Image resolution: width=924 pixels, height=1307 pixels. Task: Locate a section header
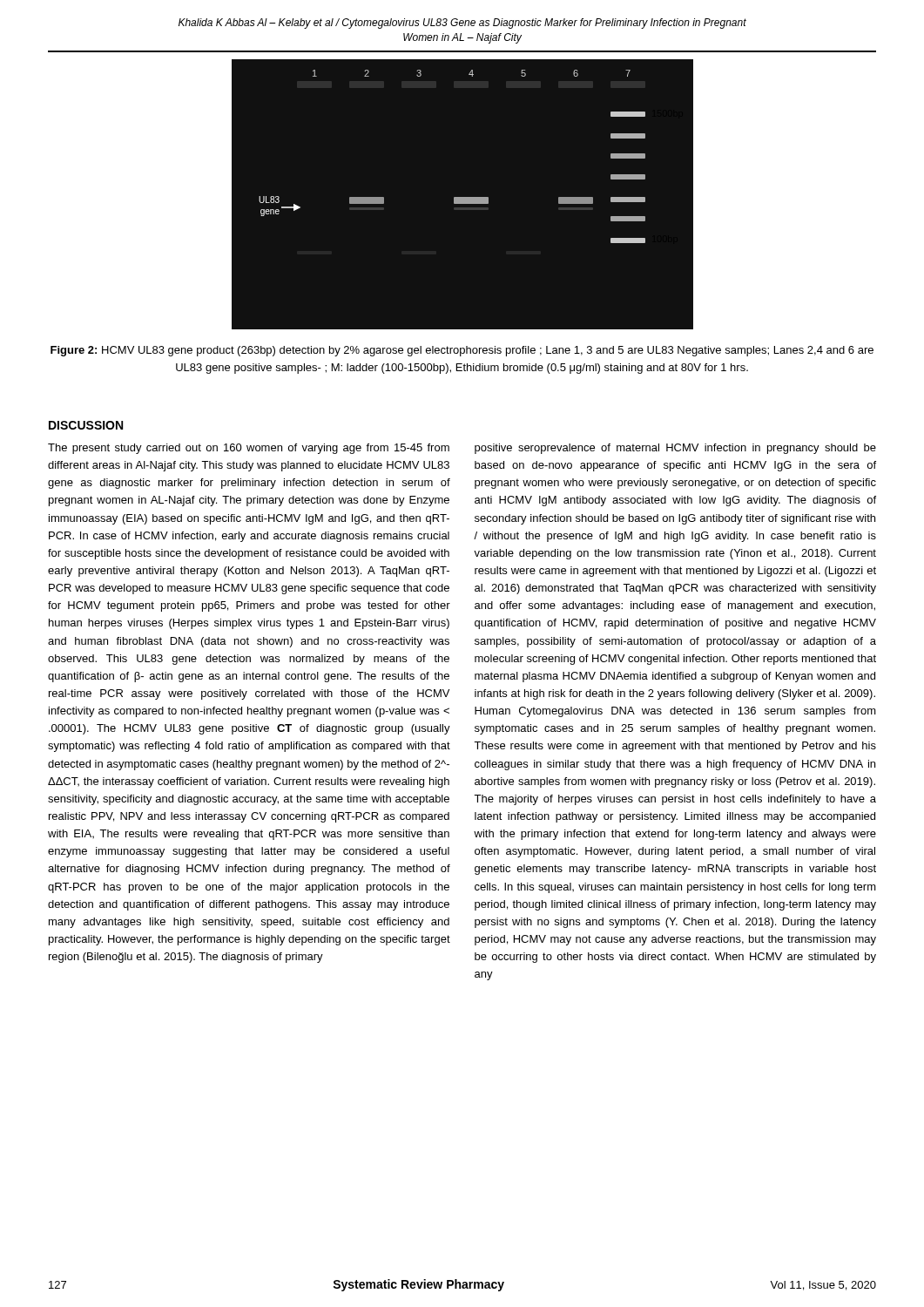tap(86, 425)
